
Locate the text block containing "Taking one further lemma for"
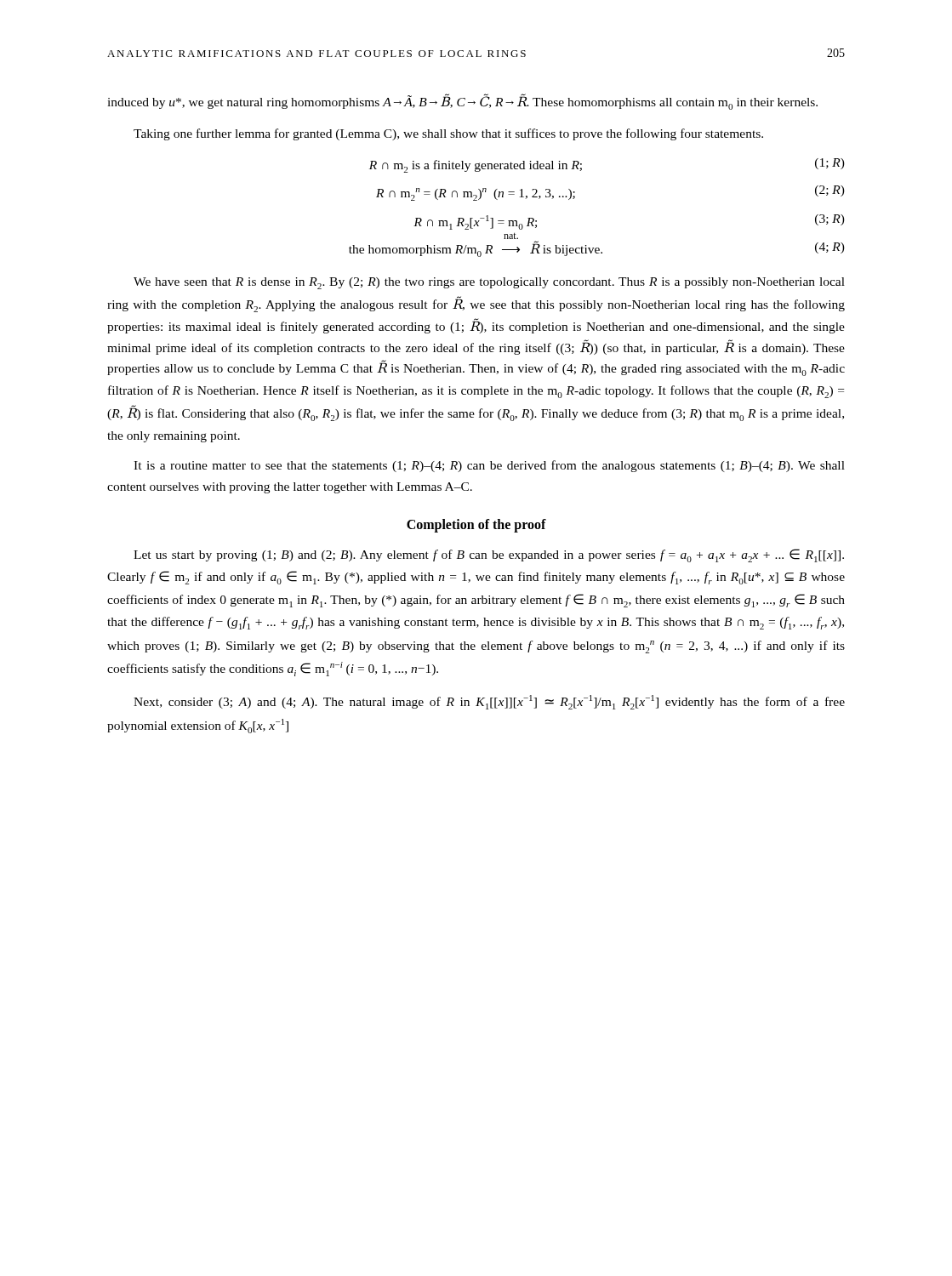449,134
